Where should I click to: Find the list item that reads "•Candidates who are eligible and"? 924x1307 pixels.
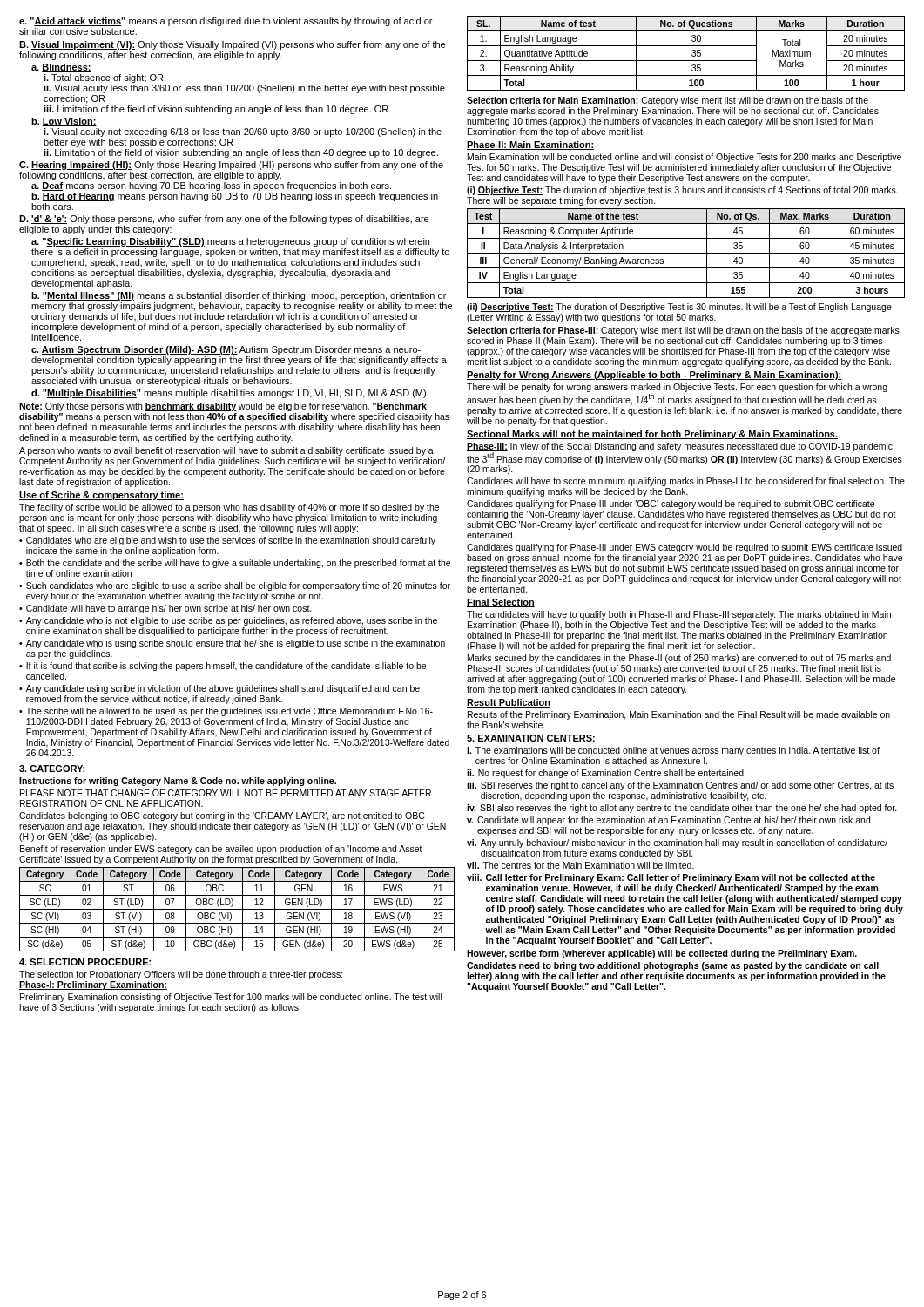[x=237, y=545]
